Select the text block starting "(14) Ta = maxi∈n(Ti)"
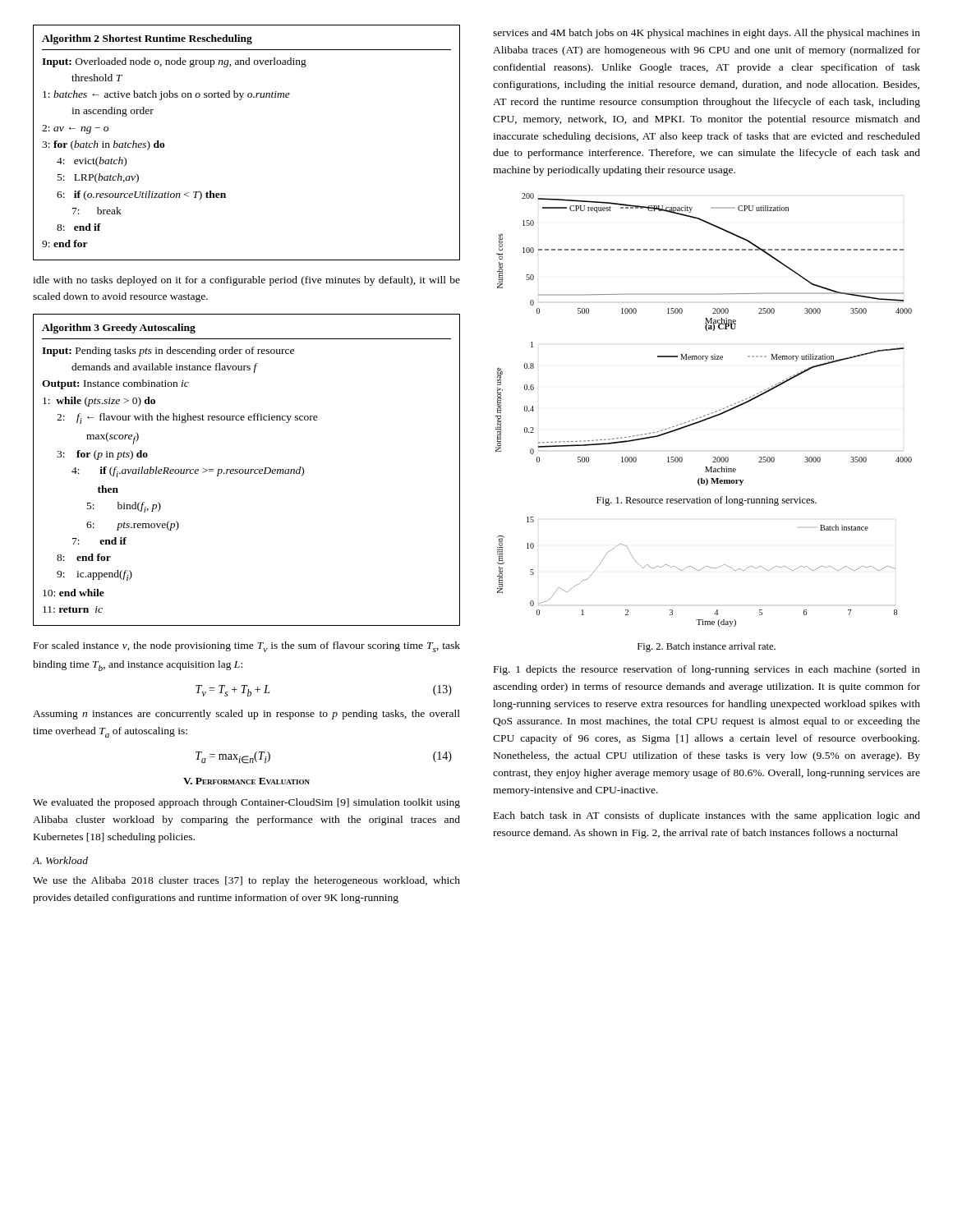The width and height of the screenshot is (953, 1232). click(x=235, y=758)
